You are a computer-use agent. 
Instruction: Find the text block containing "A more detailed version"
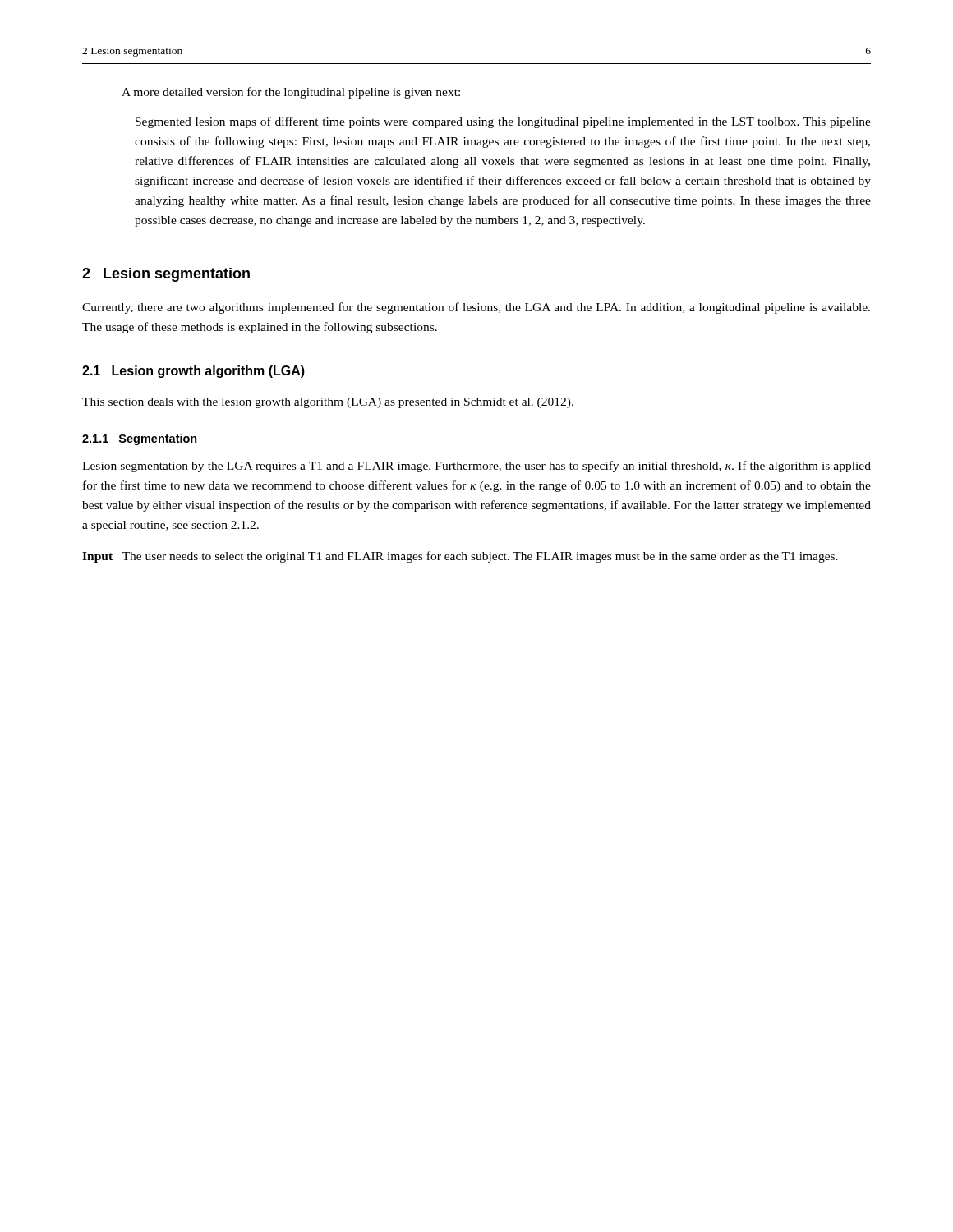coord(291,93)
